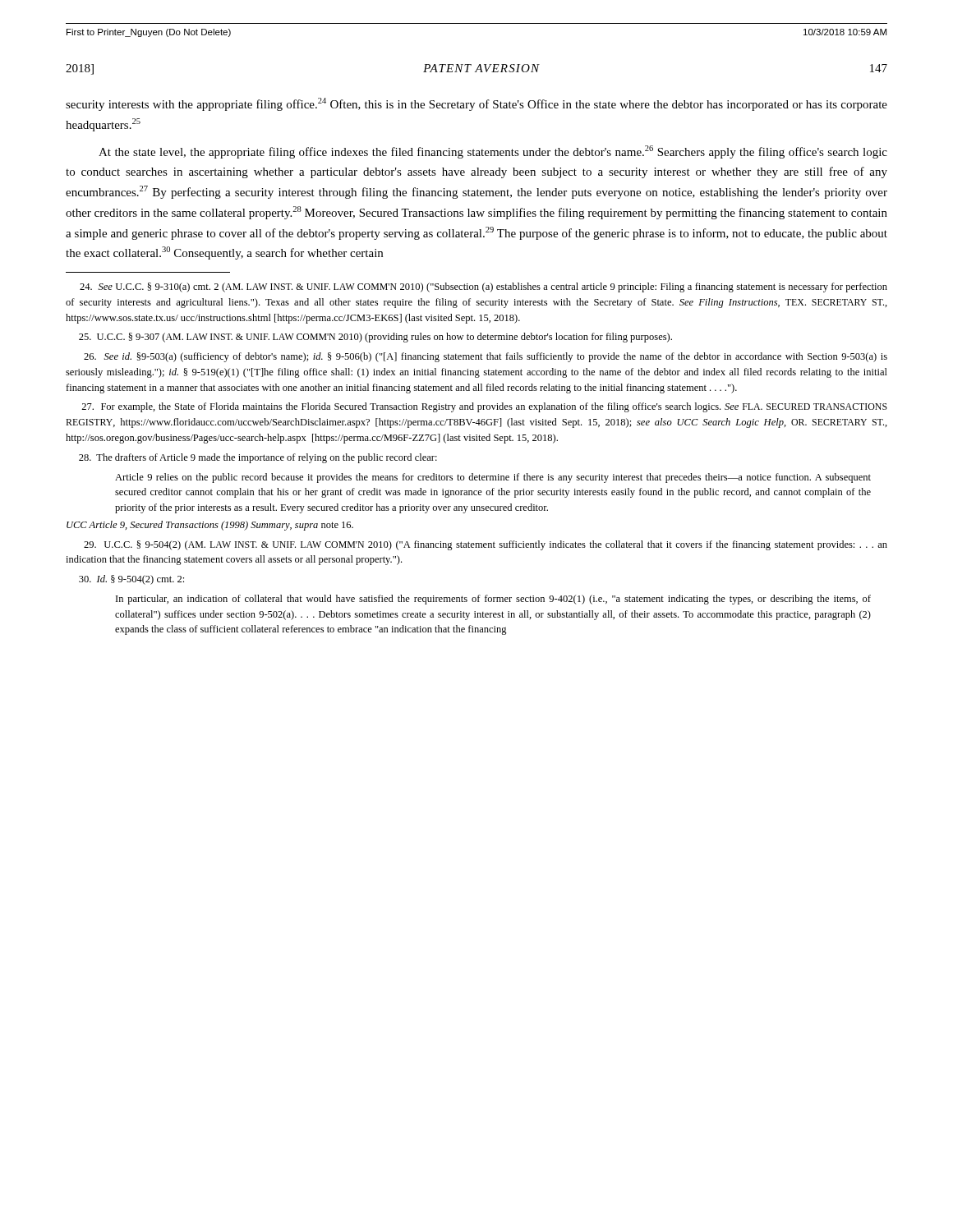953x1232 pixels.
Task: Click on the footnote with the text "For example, the State of Florida"
Action: (x=476, y=423)
